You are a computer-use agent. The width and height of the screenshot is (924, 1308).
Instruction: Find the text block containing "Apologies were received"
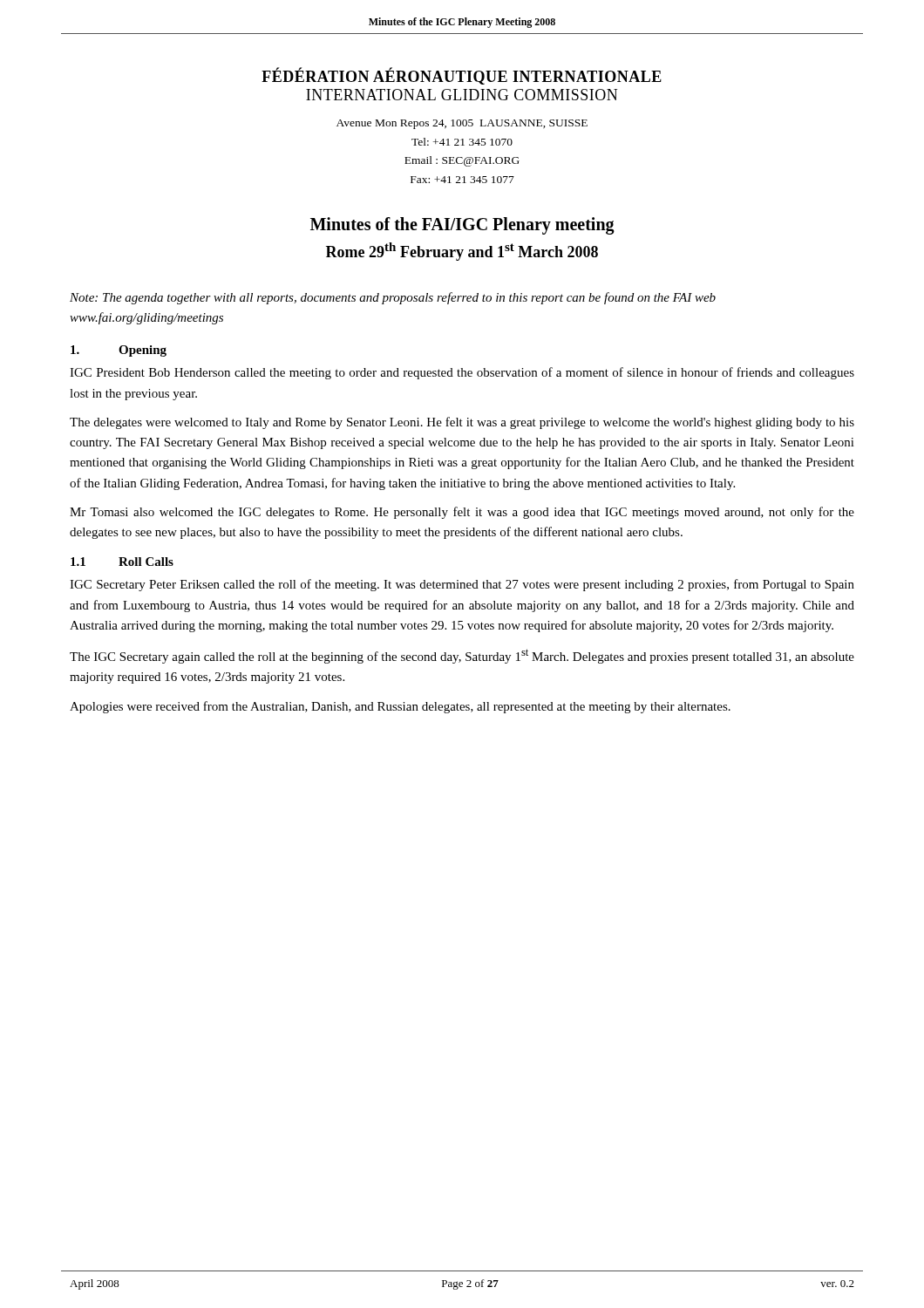coord(400,706)
